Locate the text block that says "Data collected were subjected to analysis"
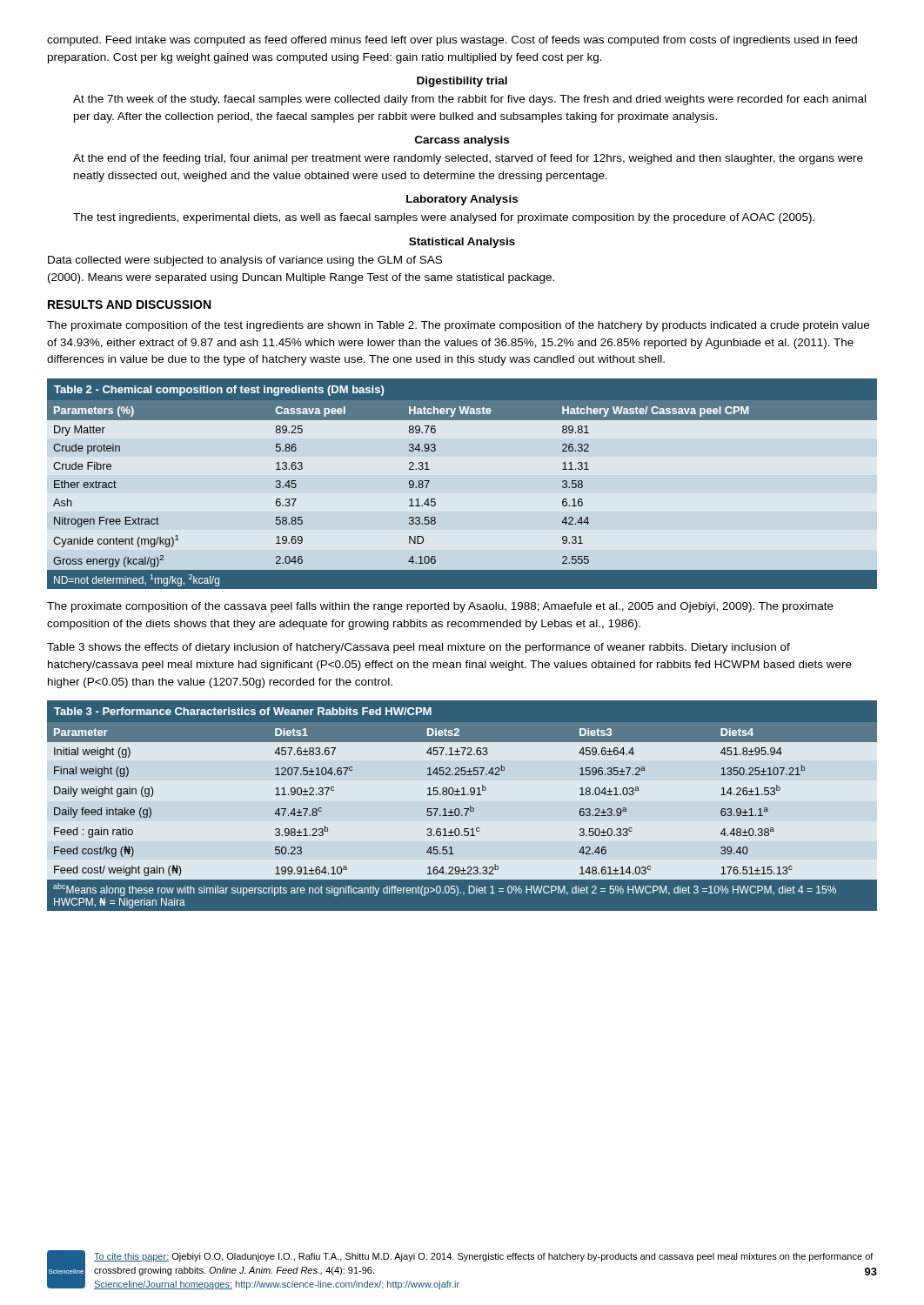 tap(301, 268)
